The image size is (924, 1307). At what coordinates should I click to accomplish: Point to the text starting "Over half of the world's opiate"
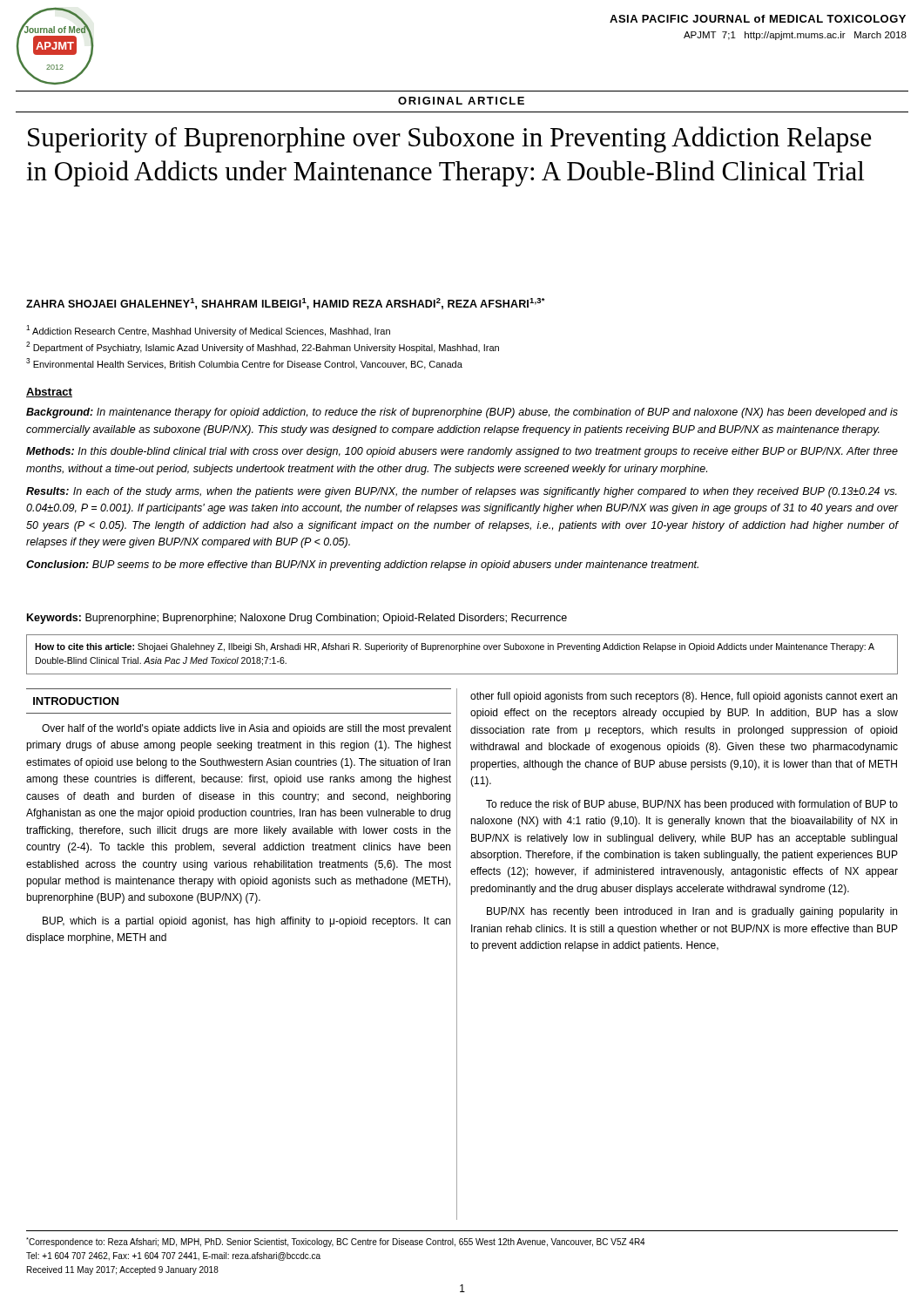point(239,834)
